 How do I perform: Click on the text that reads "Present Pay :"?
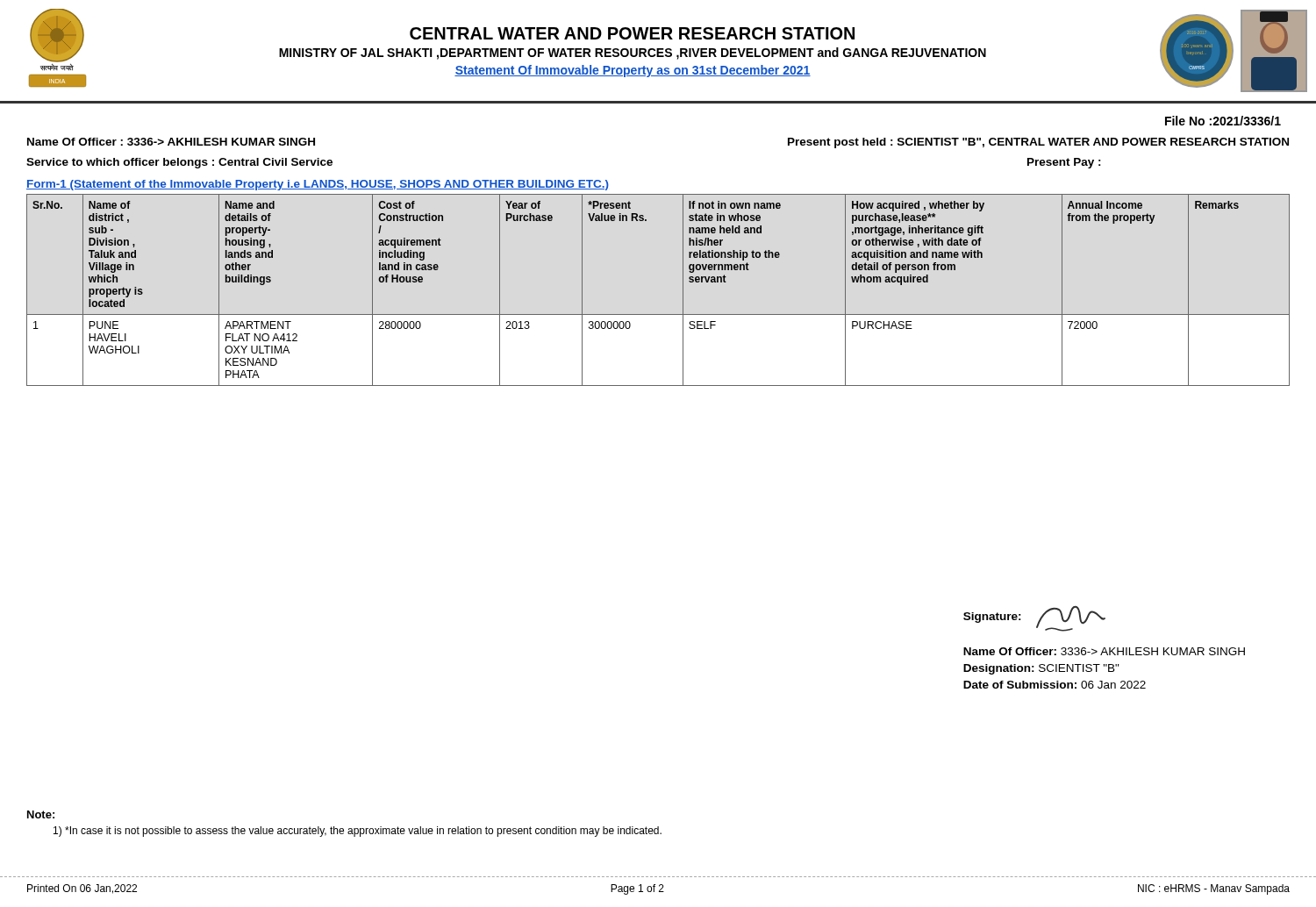tap(1064, 162)
